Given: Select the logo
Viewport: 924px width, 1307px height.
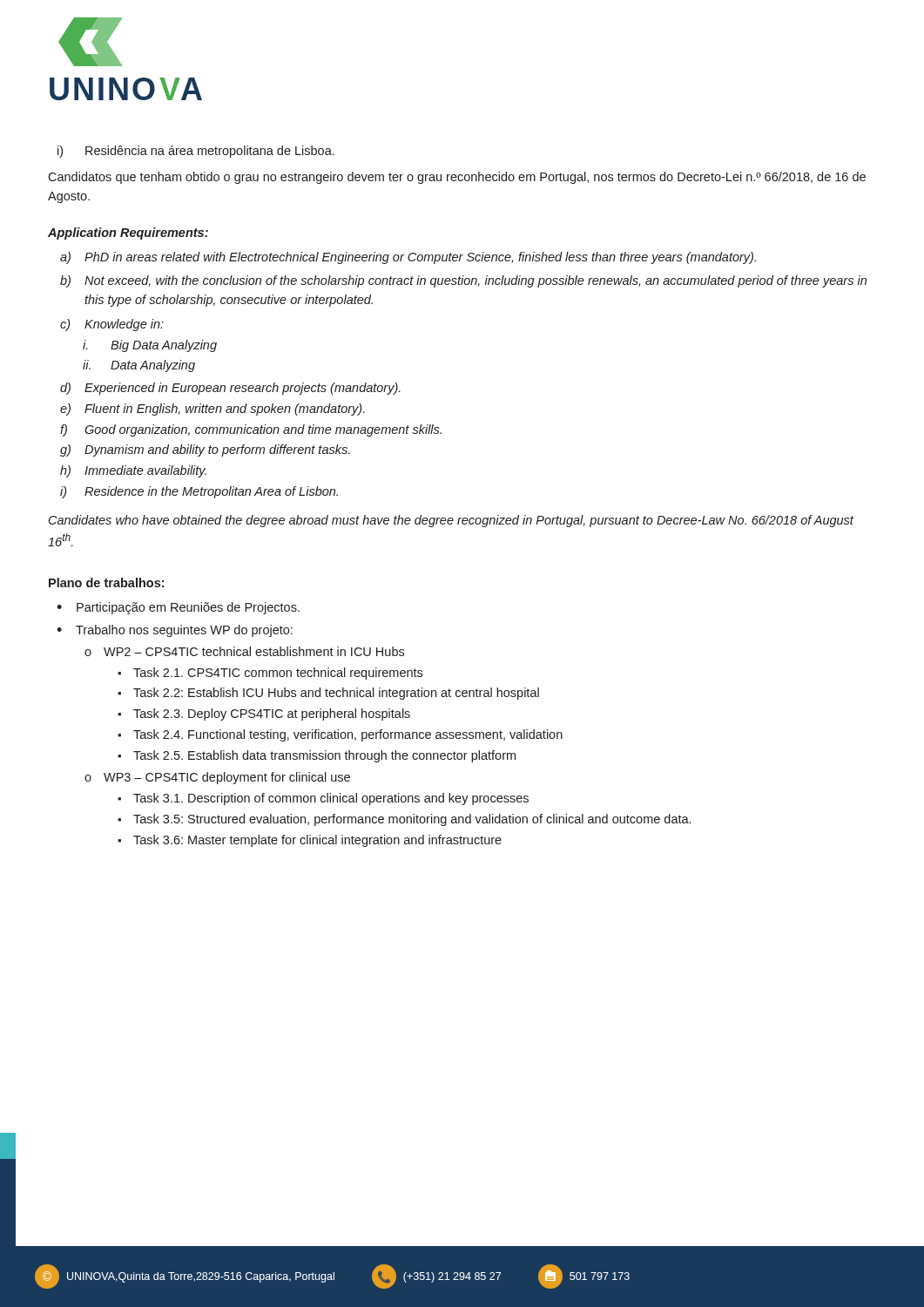Looking at the screenshot, I should [x=135, y=70].
